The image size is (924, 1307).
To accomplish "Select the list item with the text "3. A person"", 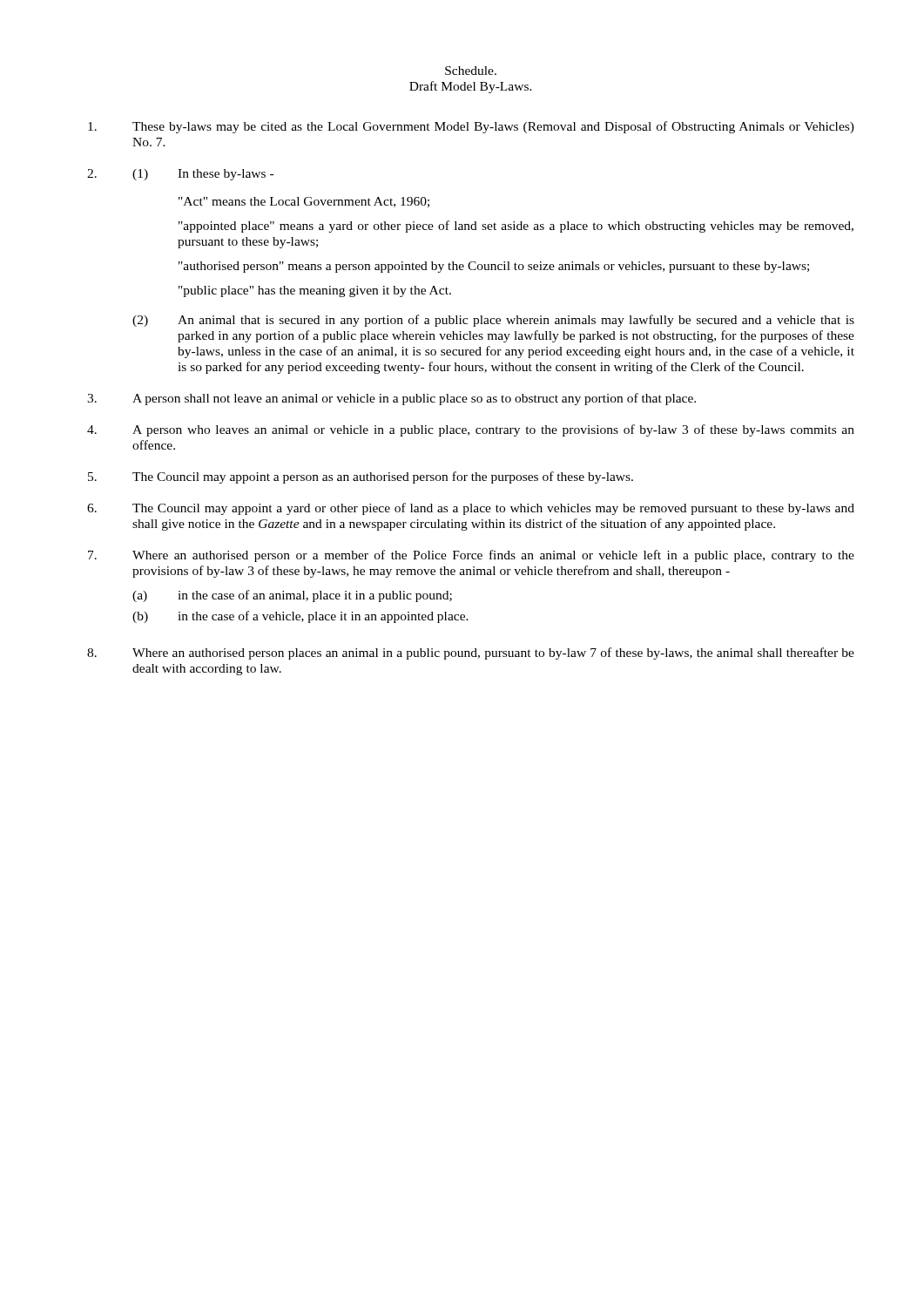I will point(471,398).
